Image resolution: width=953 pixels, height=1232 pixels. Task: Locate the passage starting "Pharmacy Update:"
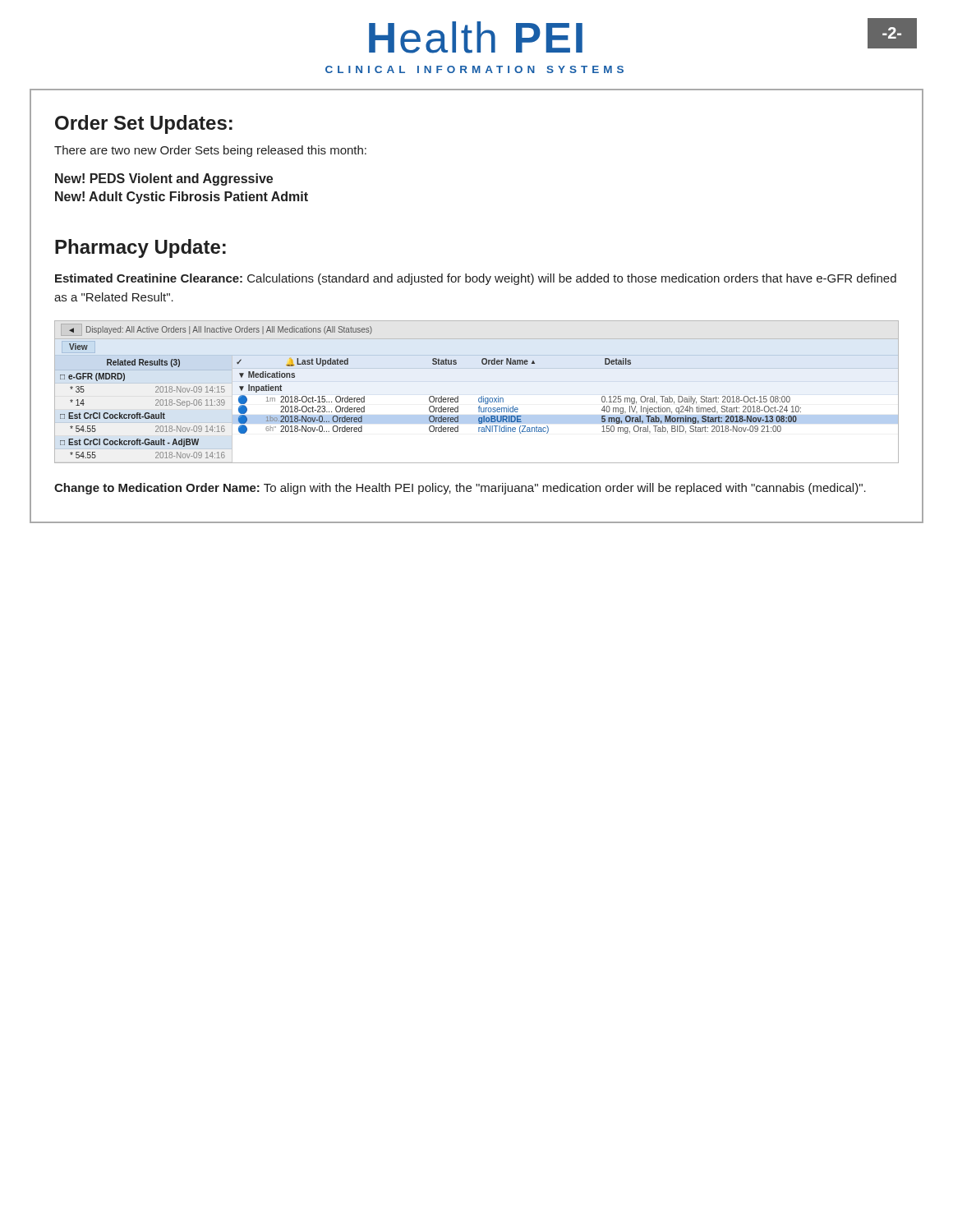141,247
